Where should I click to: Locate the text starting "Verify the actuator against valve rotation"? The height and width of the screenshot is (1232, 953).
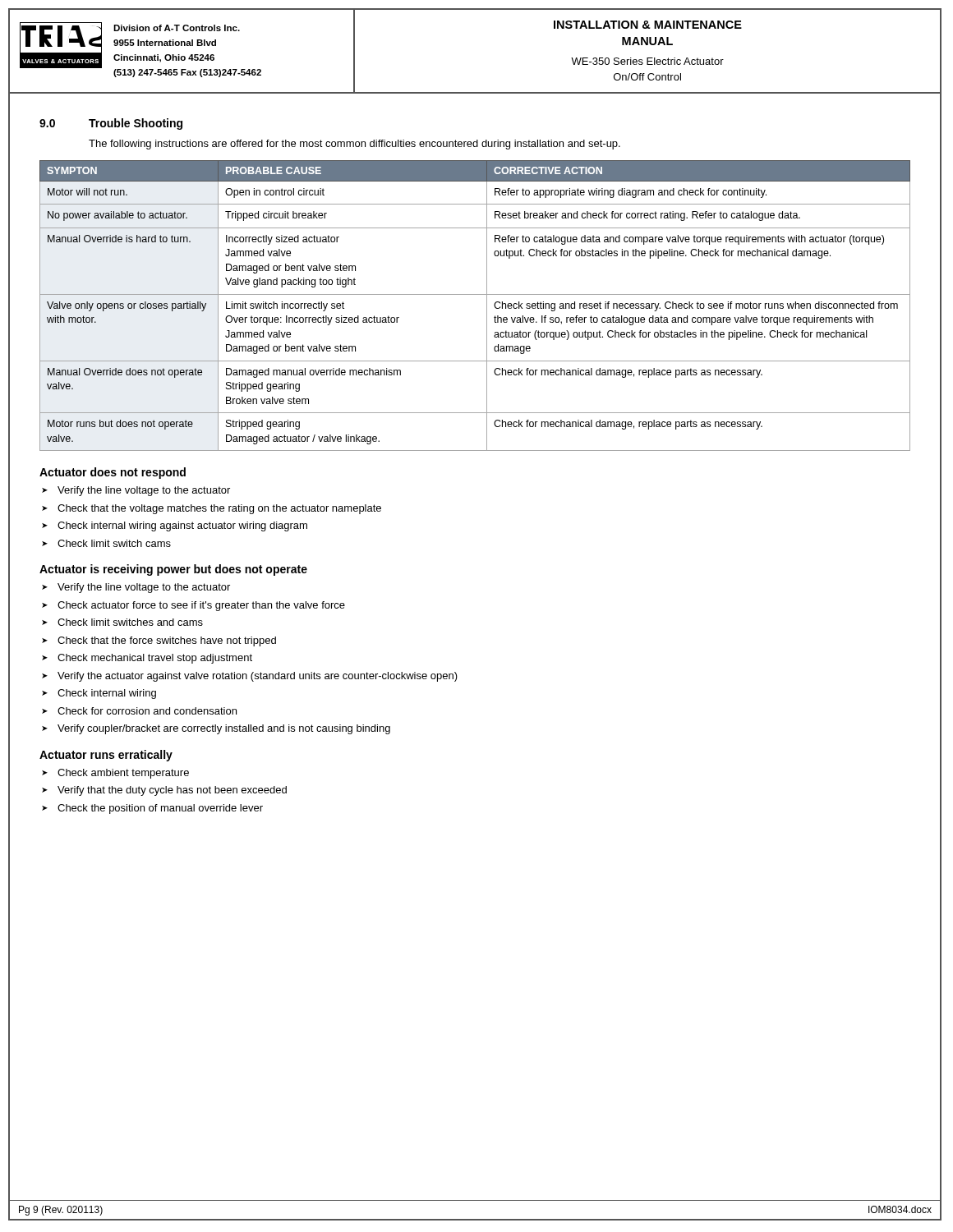(x=258, y=675)
